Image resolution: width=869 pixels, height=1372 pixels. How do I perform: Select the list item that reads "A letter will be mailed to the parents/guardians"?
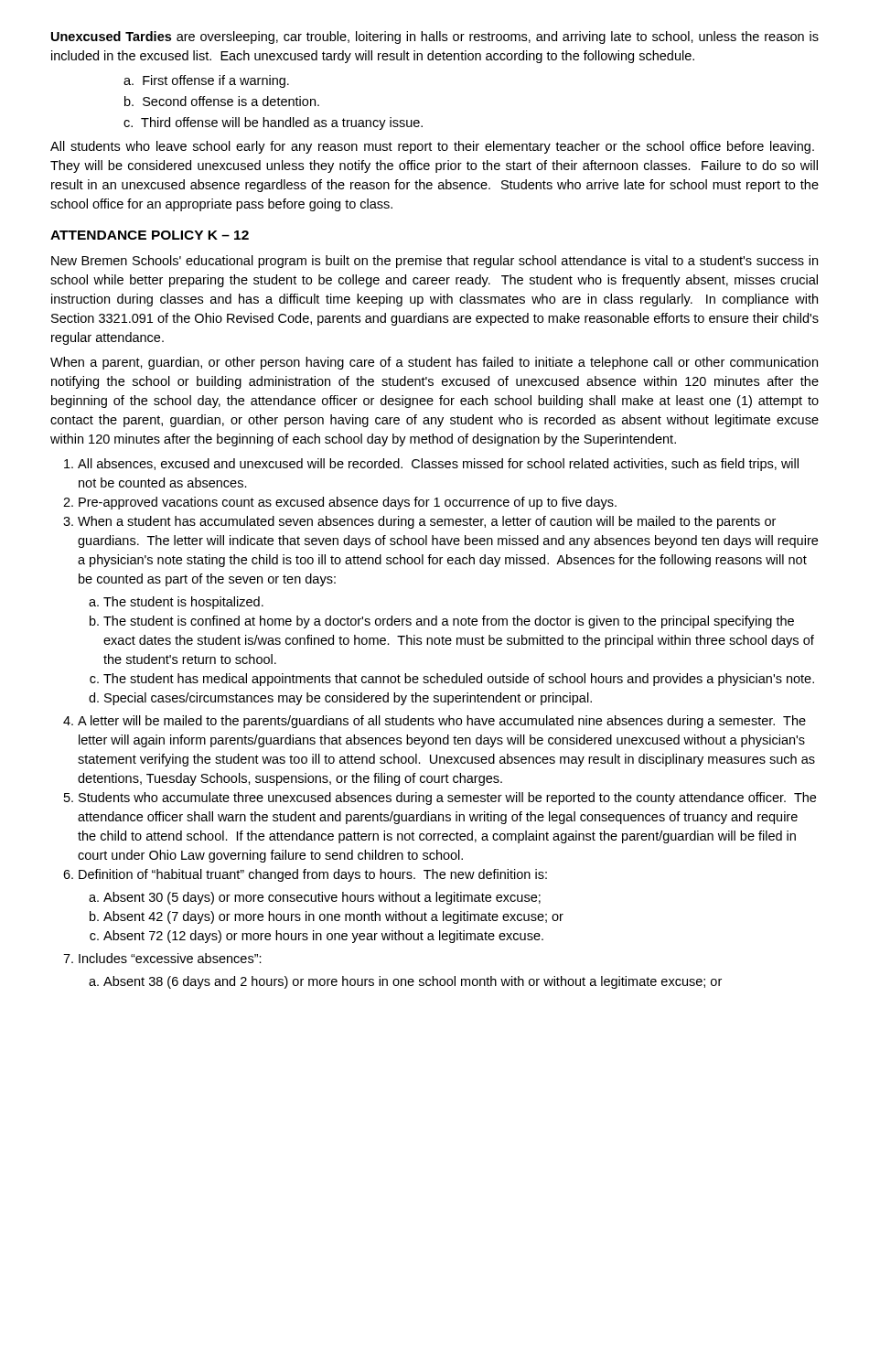(x=448, y=750)
